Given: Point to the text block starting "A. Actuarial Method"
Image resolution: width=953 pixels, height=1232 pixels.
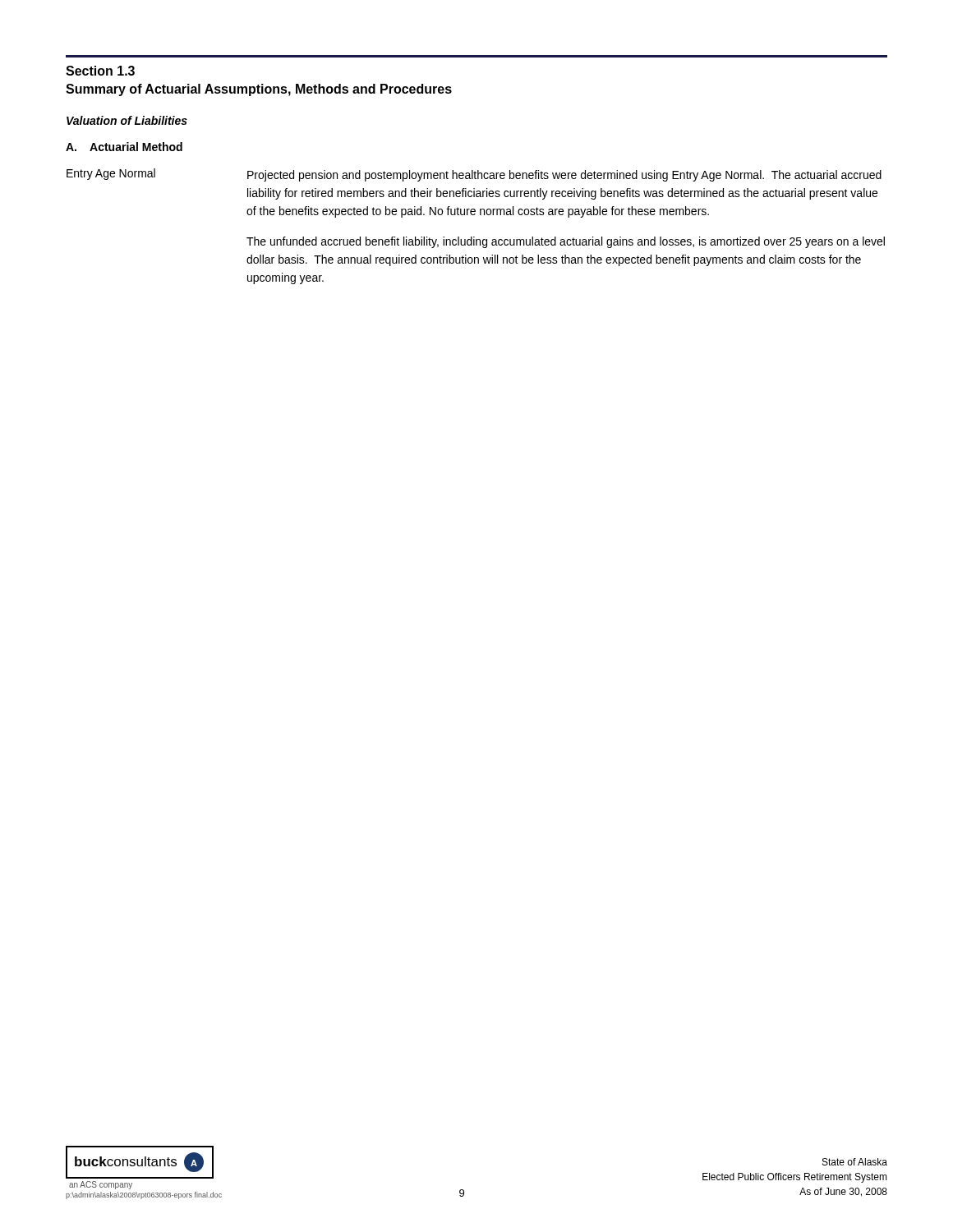Looking at the screenshot, I should click(x=124, y=147).
